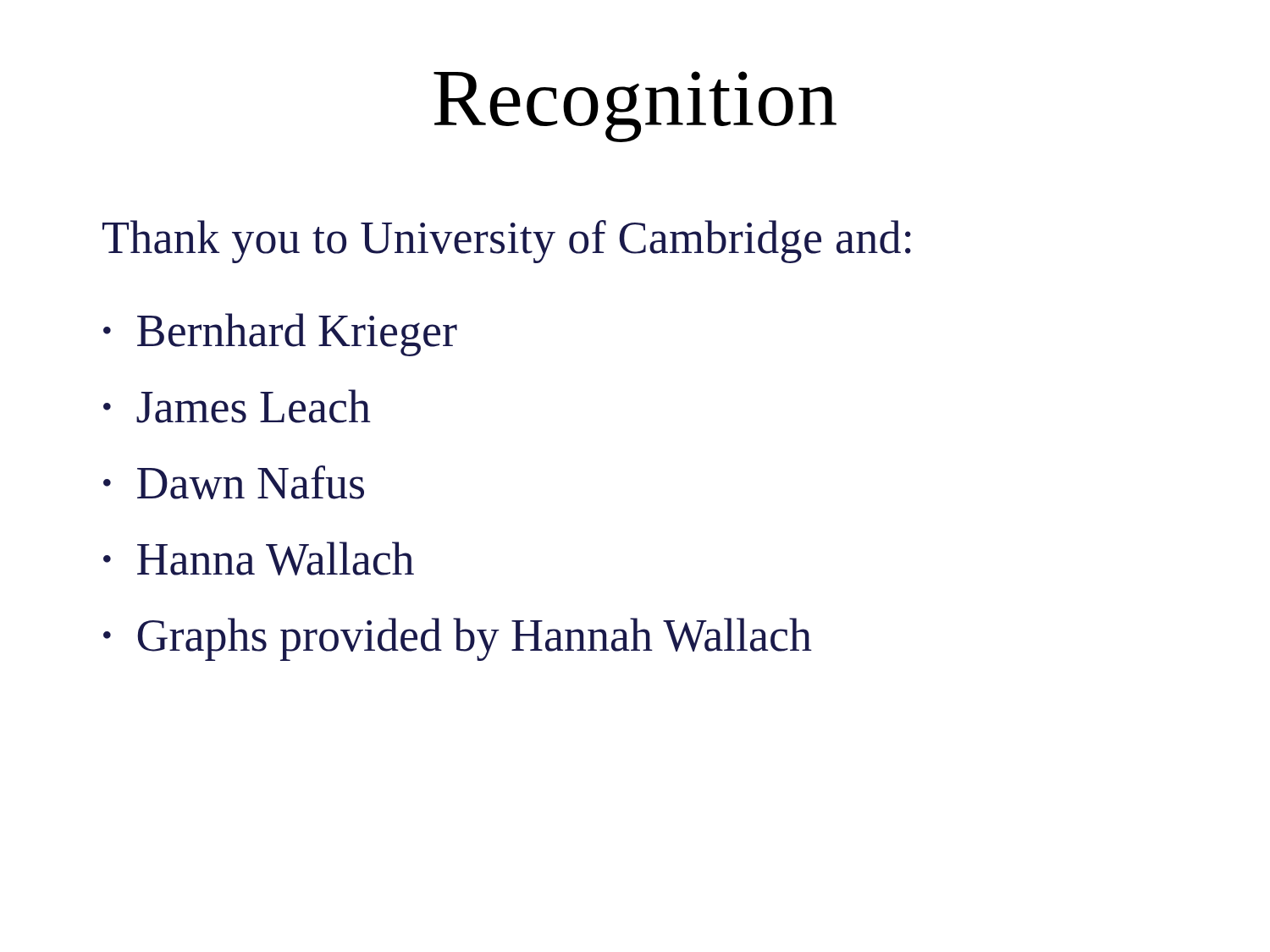Select the passage starting "•Dawn Nafus"
Viewport: 1270px width, 952px height.
click(234, 483)
